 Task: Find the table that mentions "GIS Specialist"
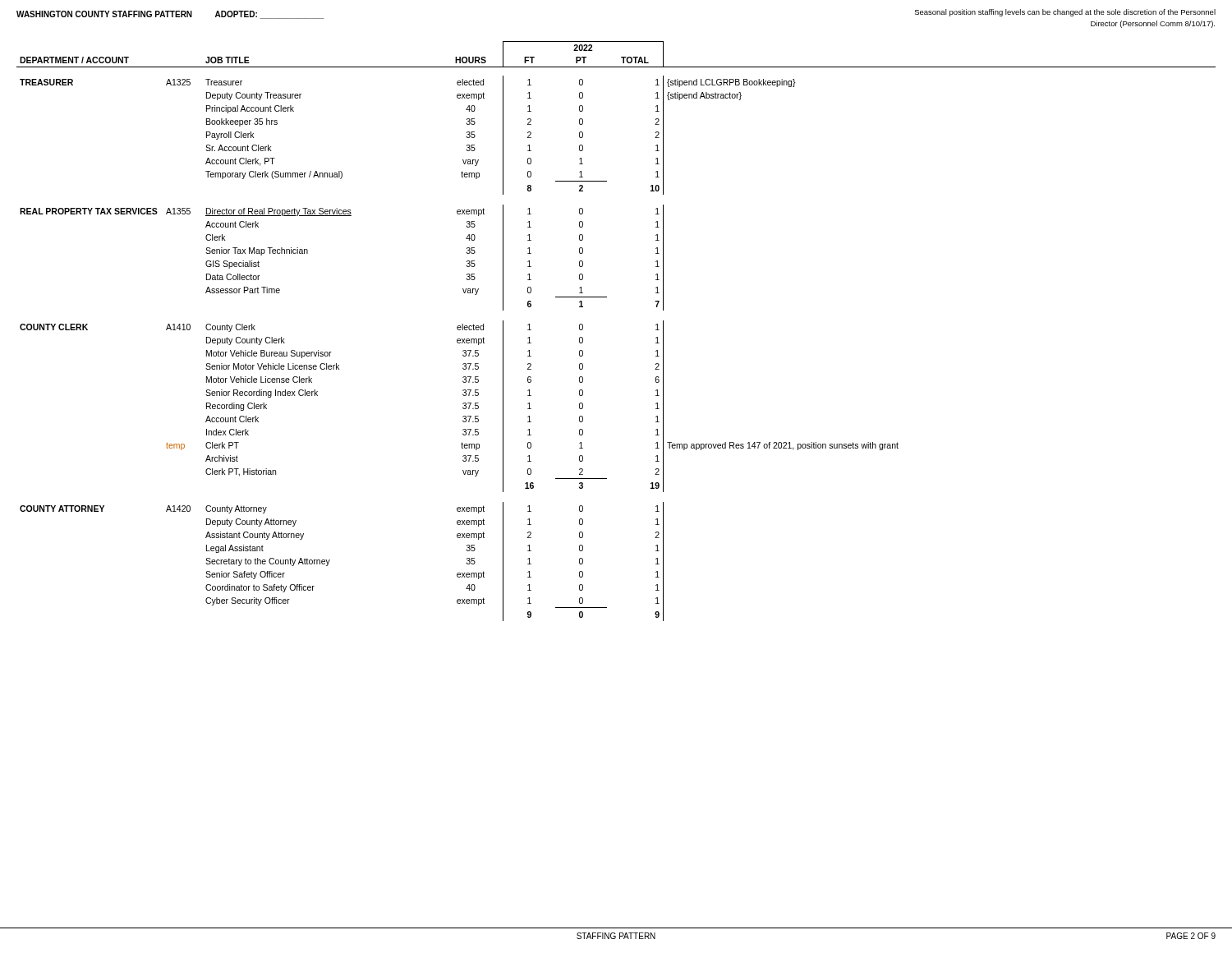tap(616, 331)
